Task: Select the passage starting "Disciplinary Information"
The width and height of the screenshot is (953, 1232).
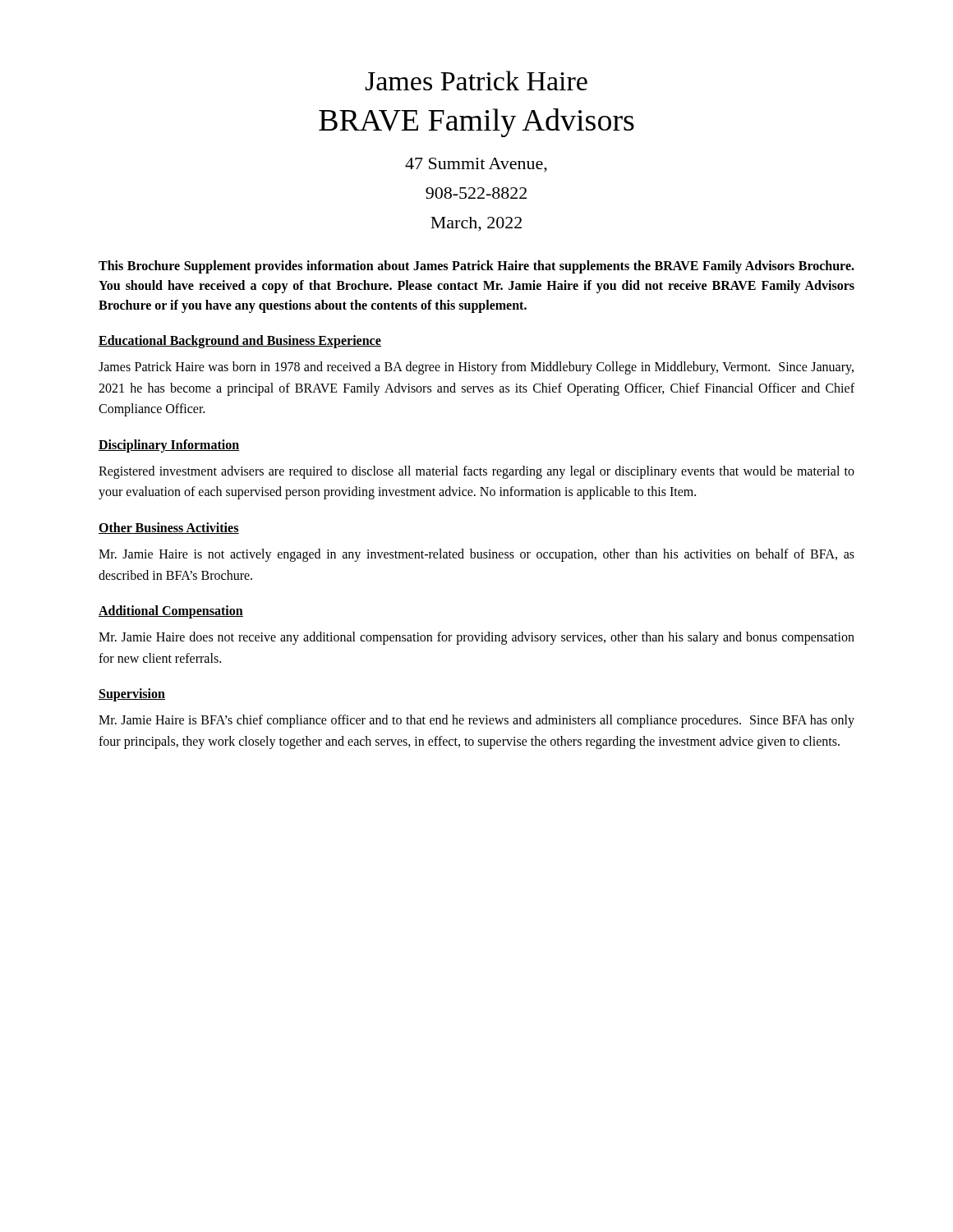Action: [x=169, y=445]
